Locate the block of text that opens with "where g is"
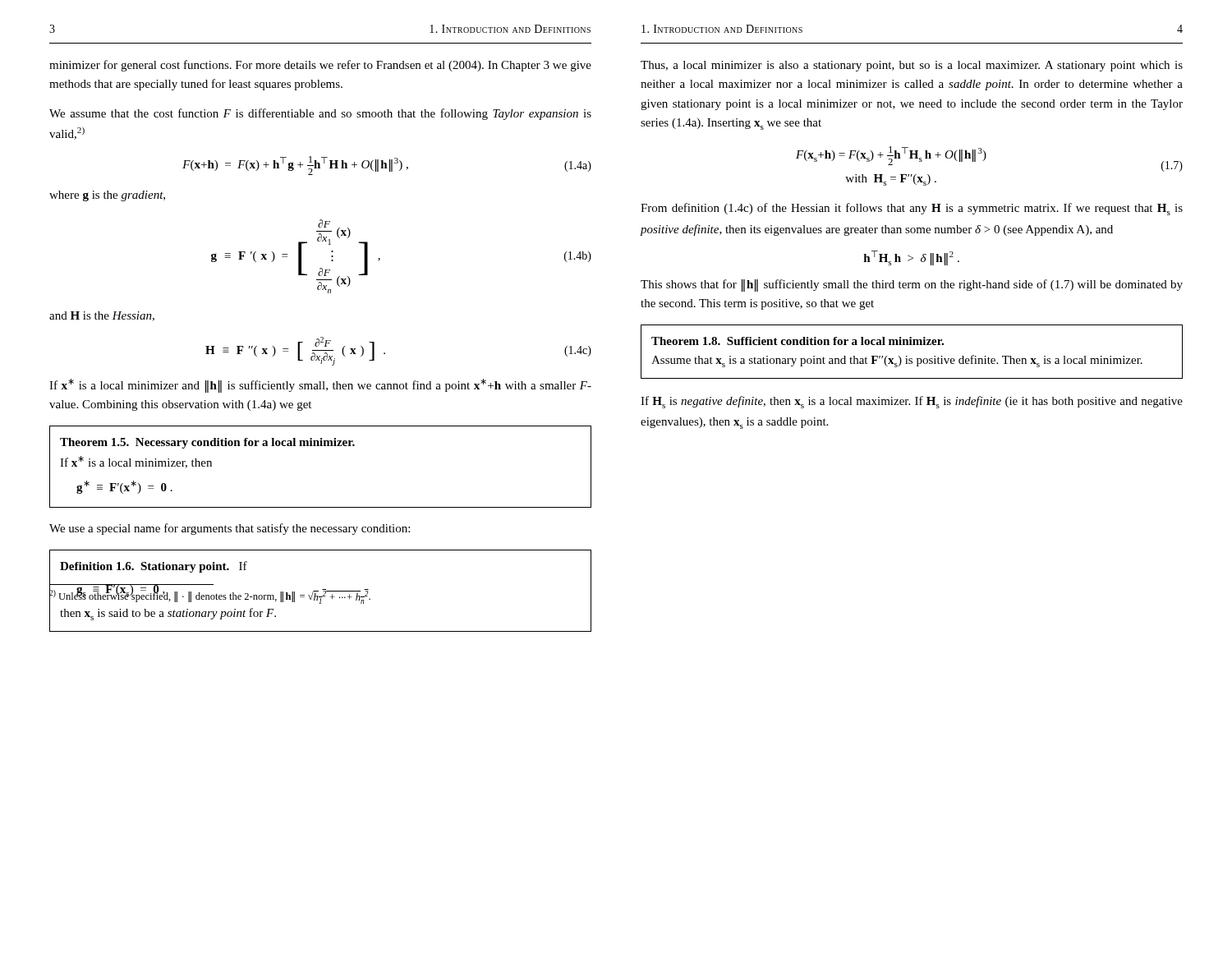 107,196
